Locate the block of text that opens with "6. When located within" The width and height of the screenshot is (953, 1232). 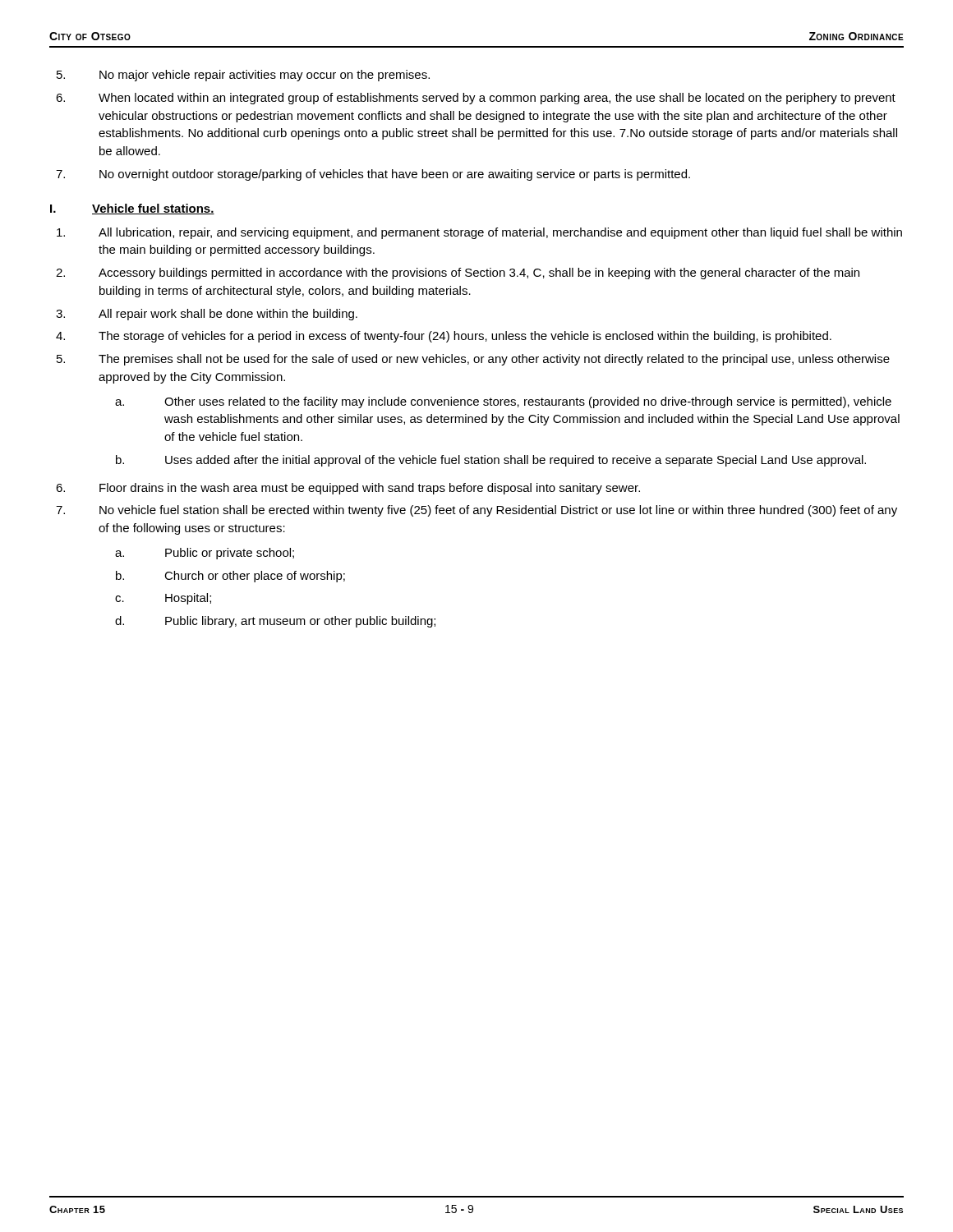click(476, 124)
